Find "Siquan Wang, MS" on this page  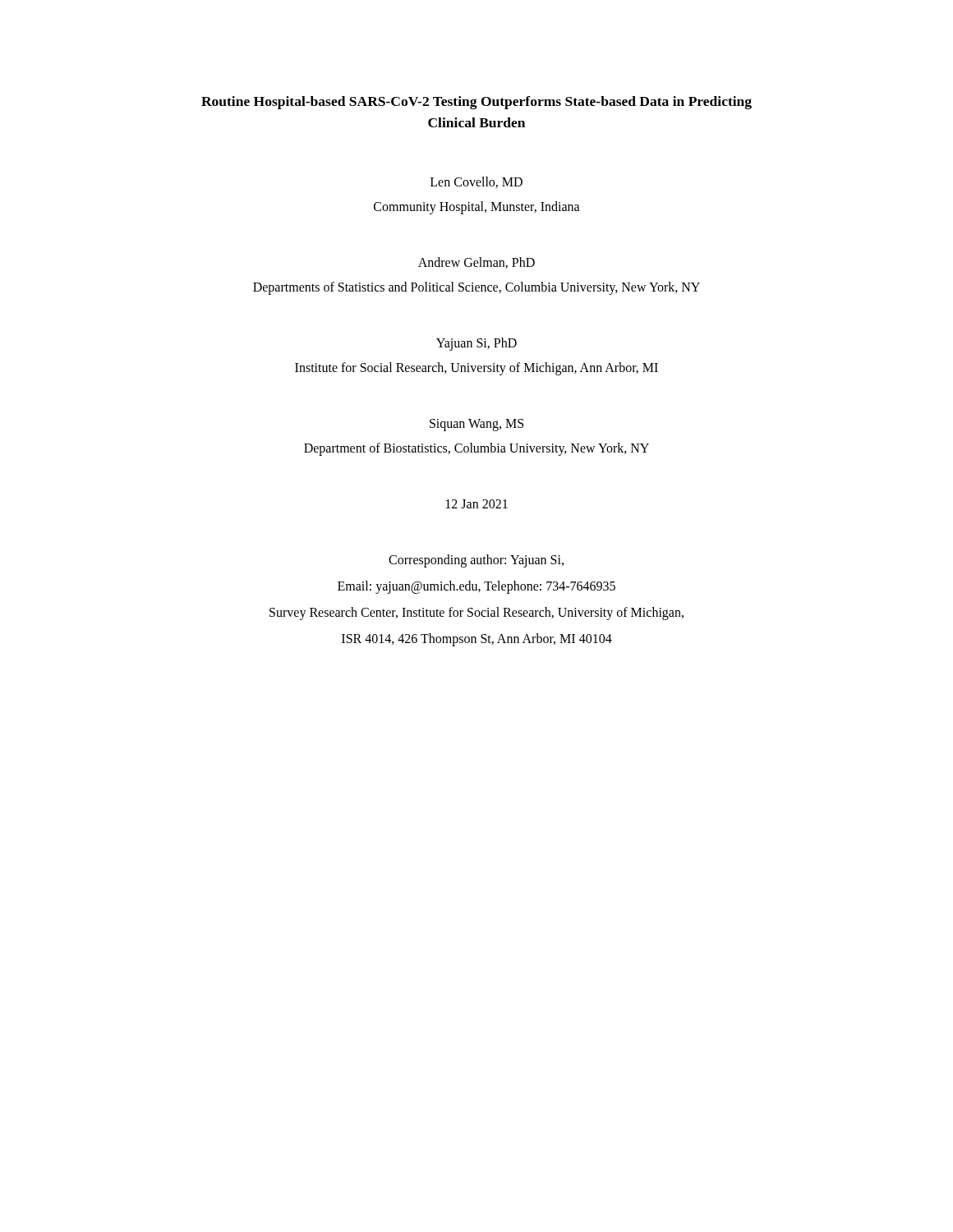coord(476,423)
